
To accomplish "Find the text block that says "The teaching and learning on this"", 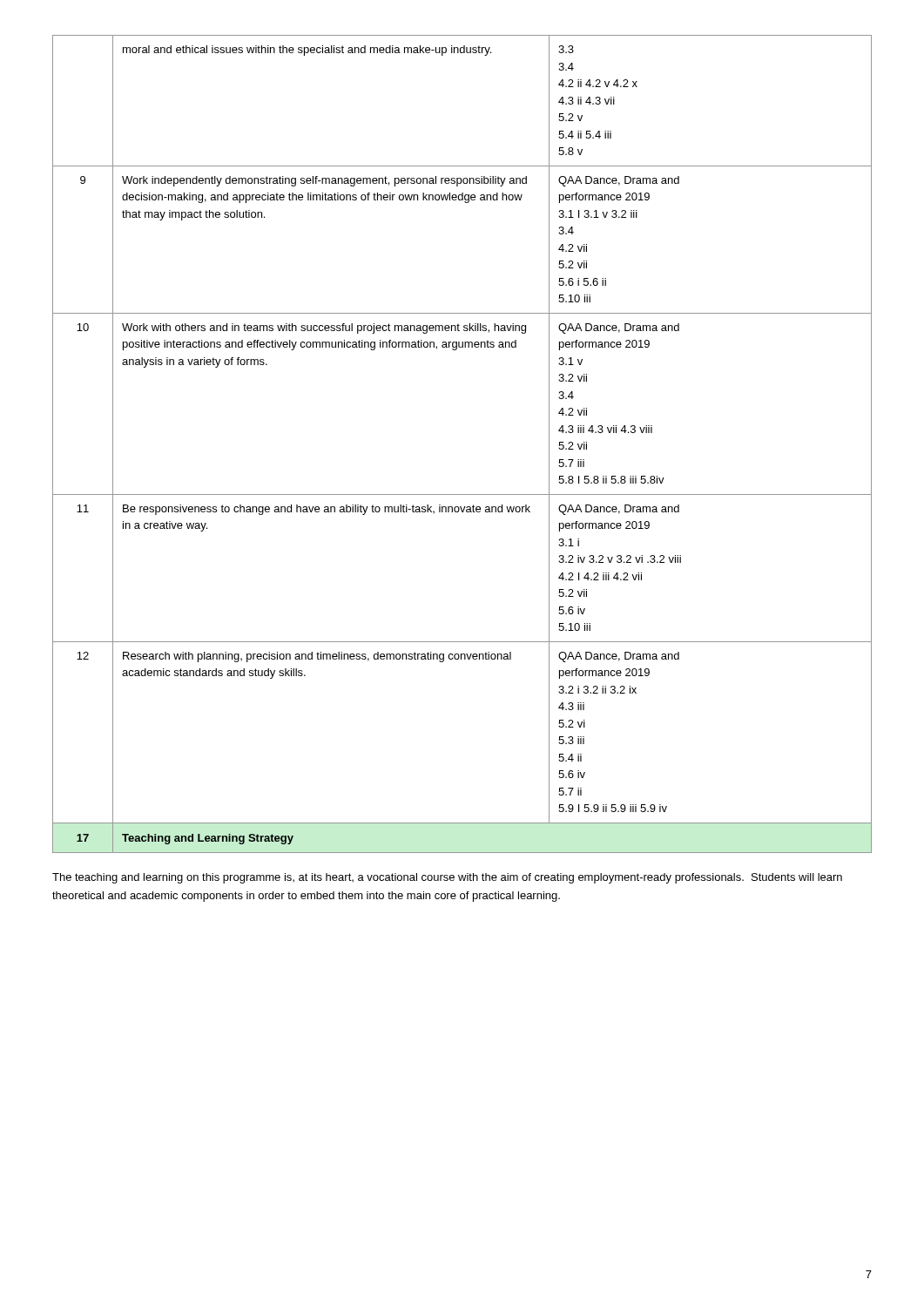I will pos(447,886).
